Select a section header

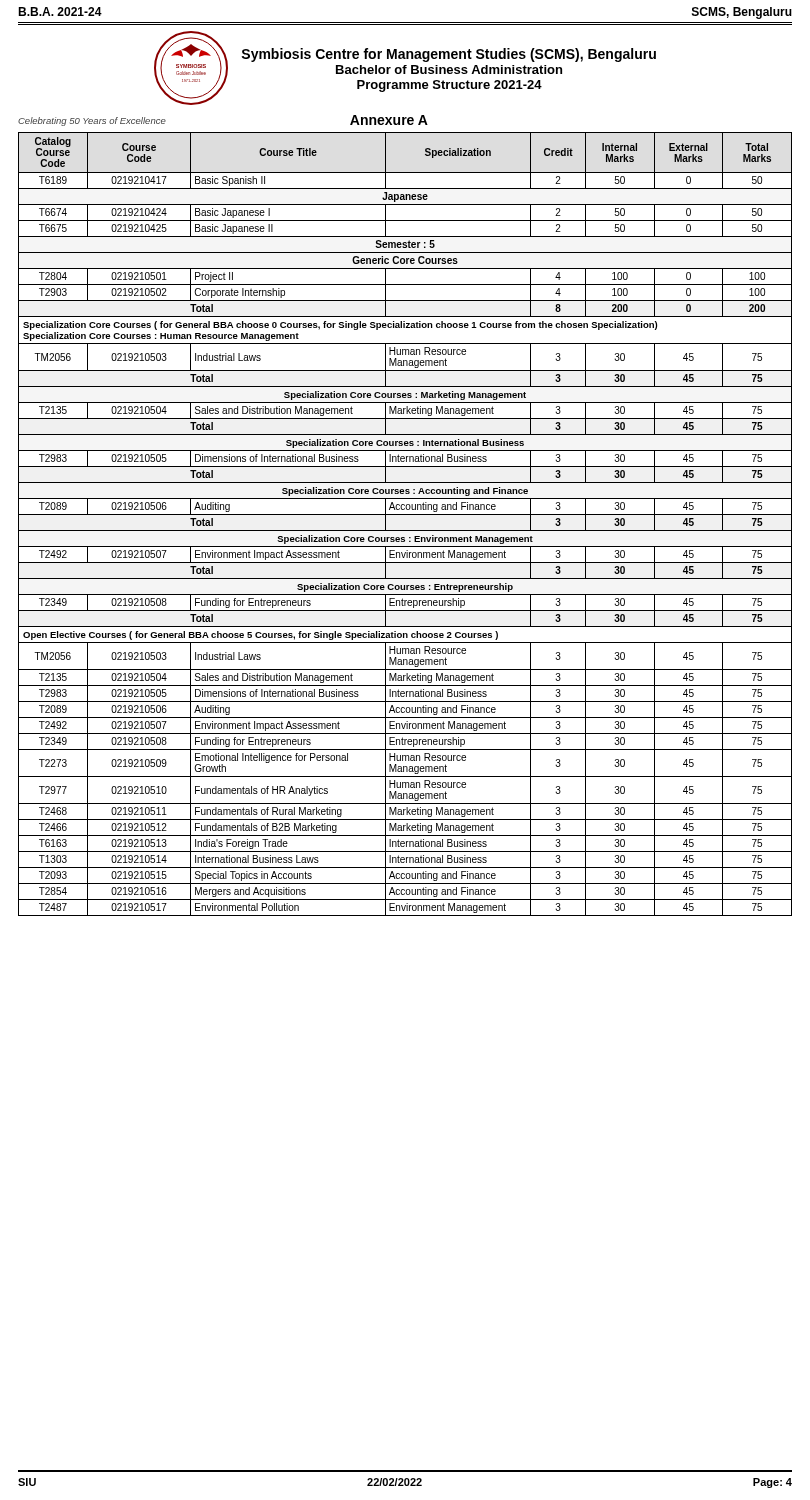tap(389, 120)
